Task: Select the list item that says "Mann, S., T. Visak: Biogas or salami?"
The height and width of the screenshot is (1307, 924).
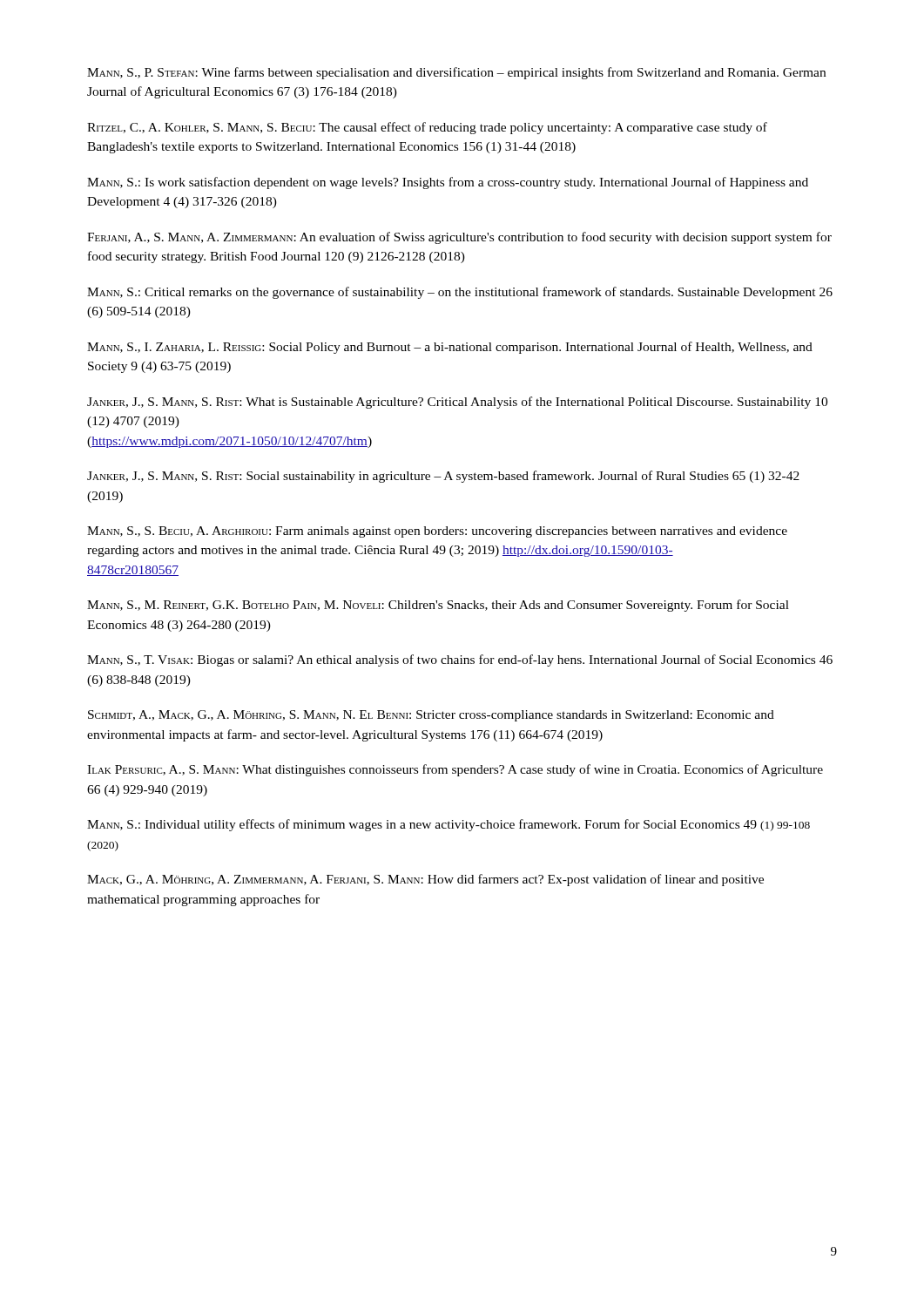Action: [x=460, y=669]
